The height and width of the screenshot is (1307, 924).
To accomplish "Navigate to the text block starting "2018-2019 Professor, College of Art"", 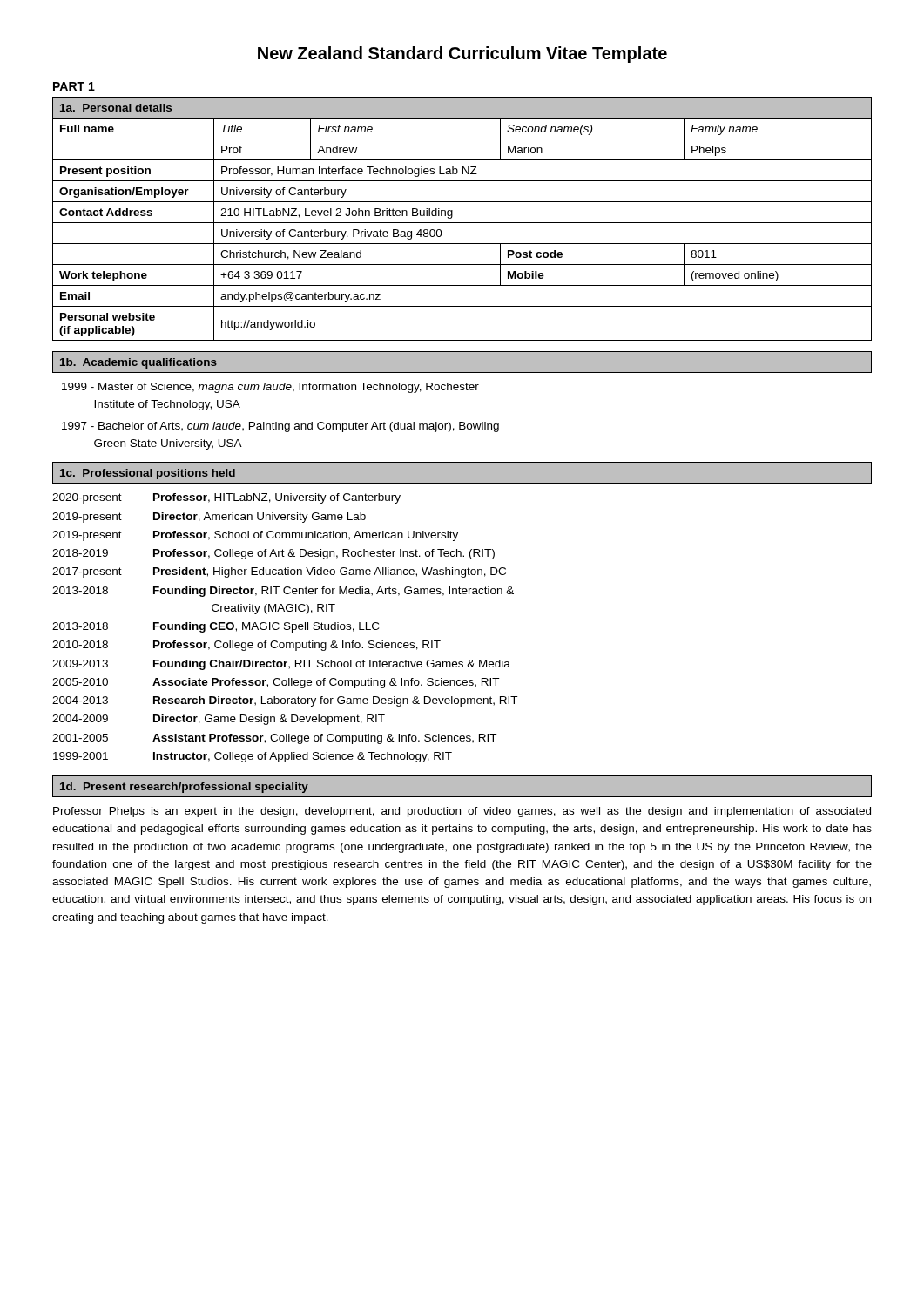I will (x=462, y=553).
